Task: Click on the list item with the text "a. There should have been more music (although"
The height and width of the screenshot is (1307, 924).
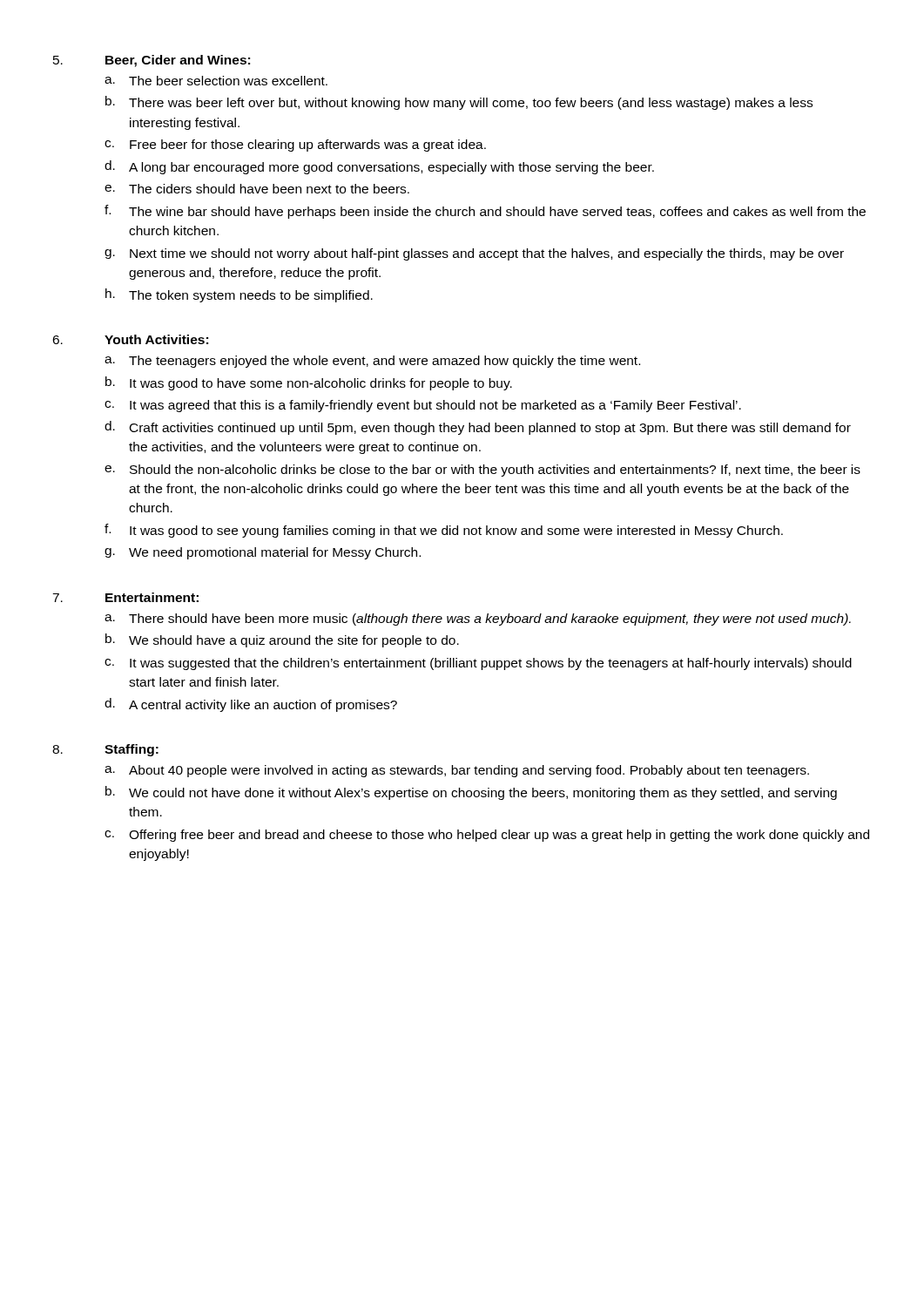Action: tap(478, 619)
